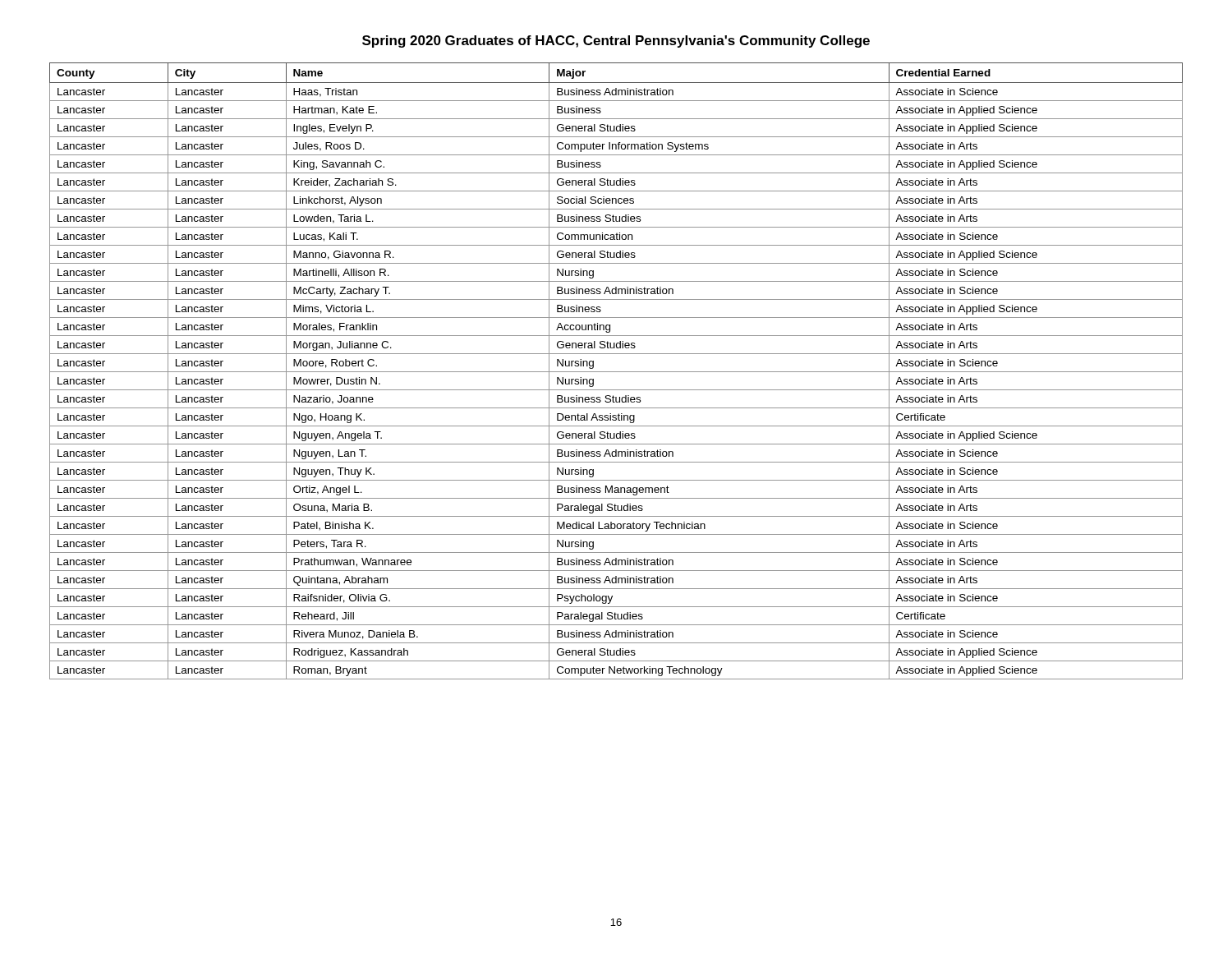Viewport: 1232px width, 953px height.
Task: Find the region starting "Spring 2020 Graduates of HACC, Central Pennsylvania's"
Action: [x=616, y=41]
